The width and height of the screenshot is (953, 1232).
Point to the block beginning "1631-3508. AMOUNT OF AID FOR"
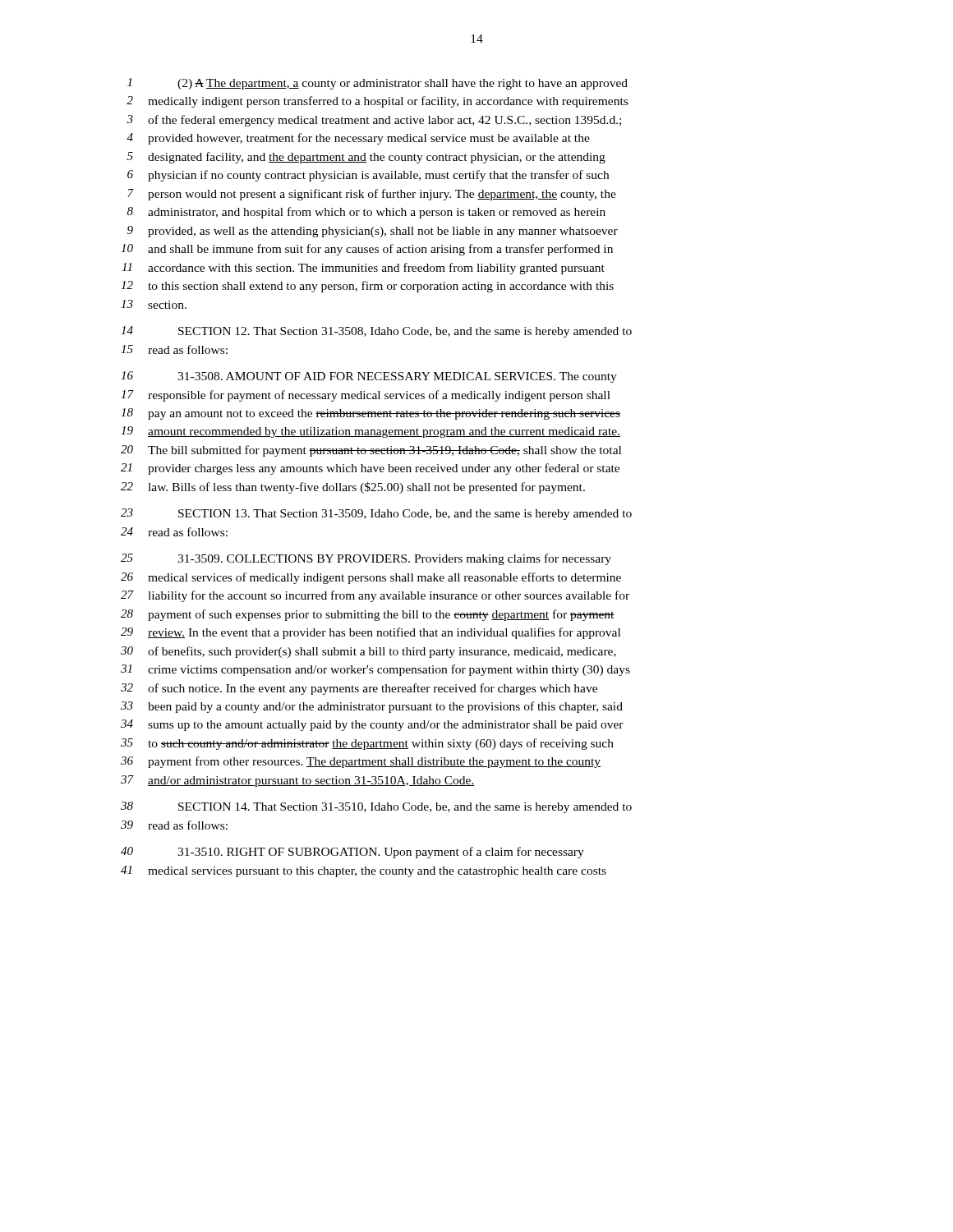493,432
